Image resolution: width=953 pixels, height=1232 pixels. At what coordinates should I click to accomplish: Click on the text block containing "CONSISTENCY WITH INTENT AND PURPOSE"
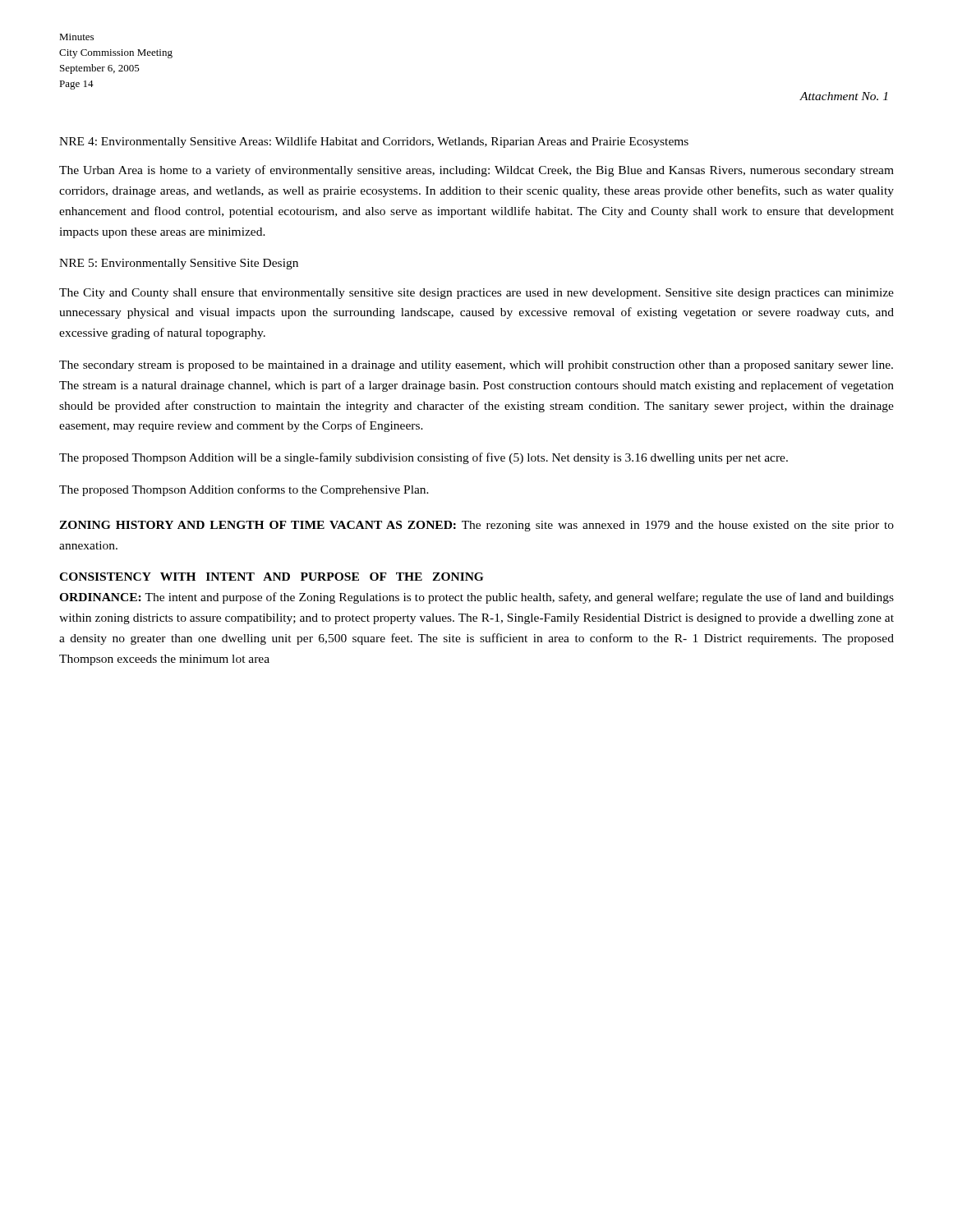[x=476, y=617]
